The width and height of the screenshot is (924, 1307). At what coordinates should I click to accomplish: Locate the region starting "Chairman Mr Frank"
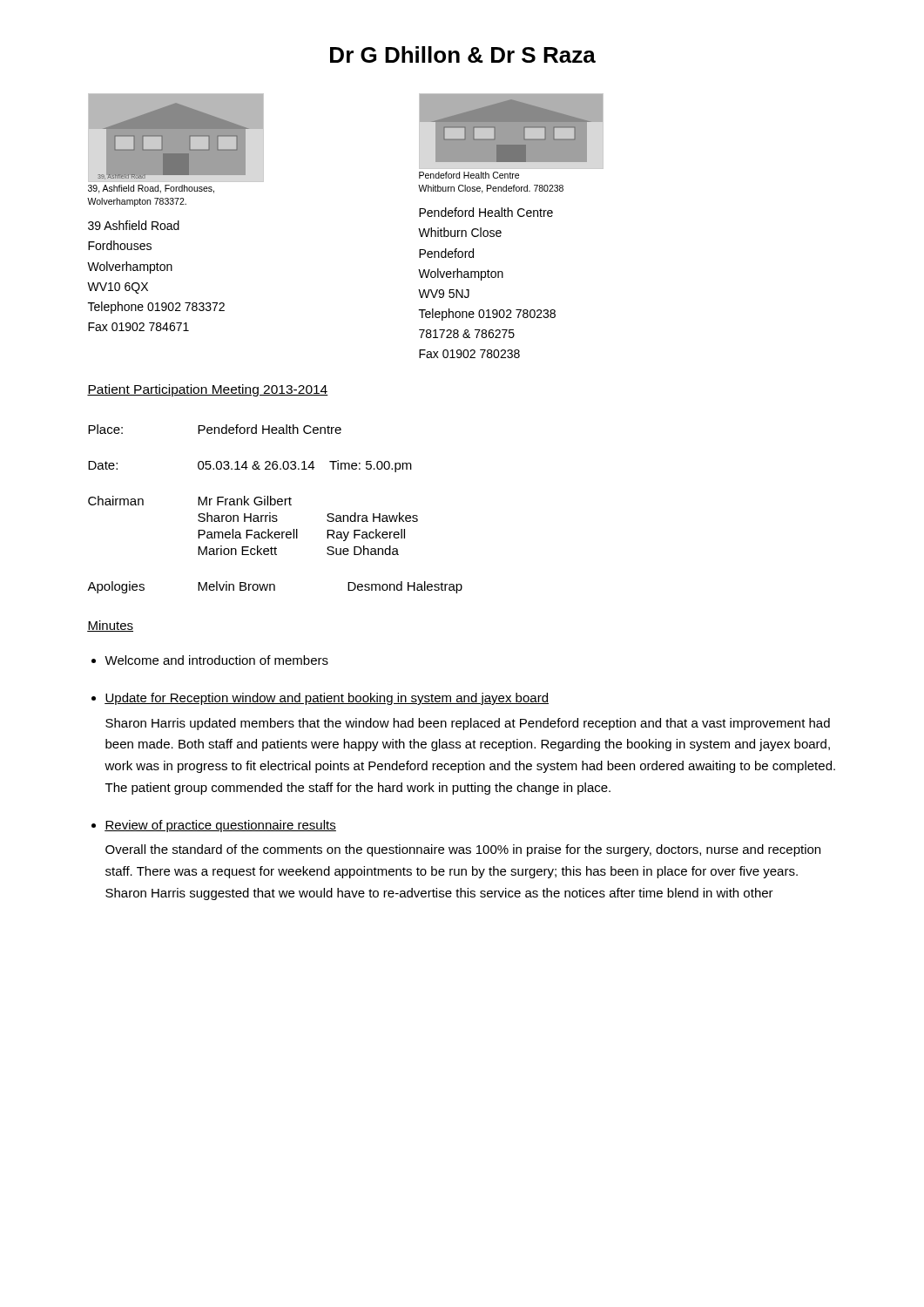253,525
